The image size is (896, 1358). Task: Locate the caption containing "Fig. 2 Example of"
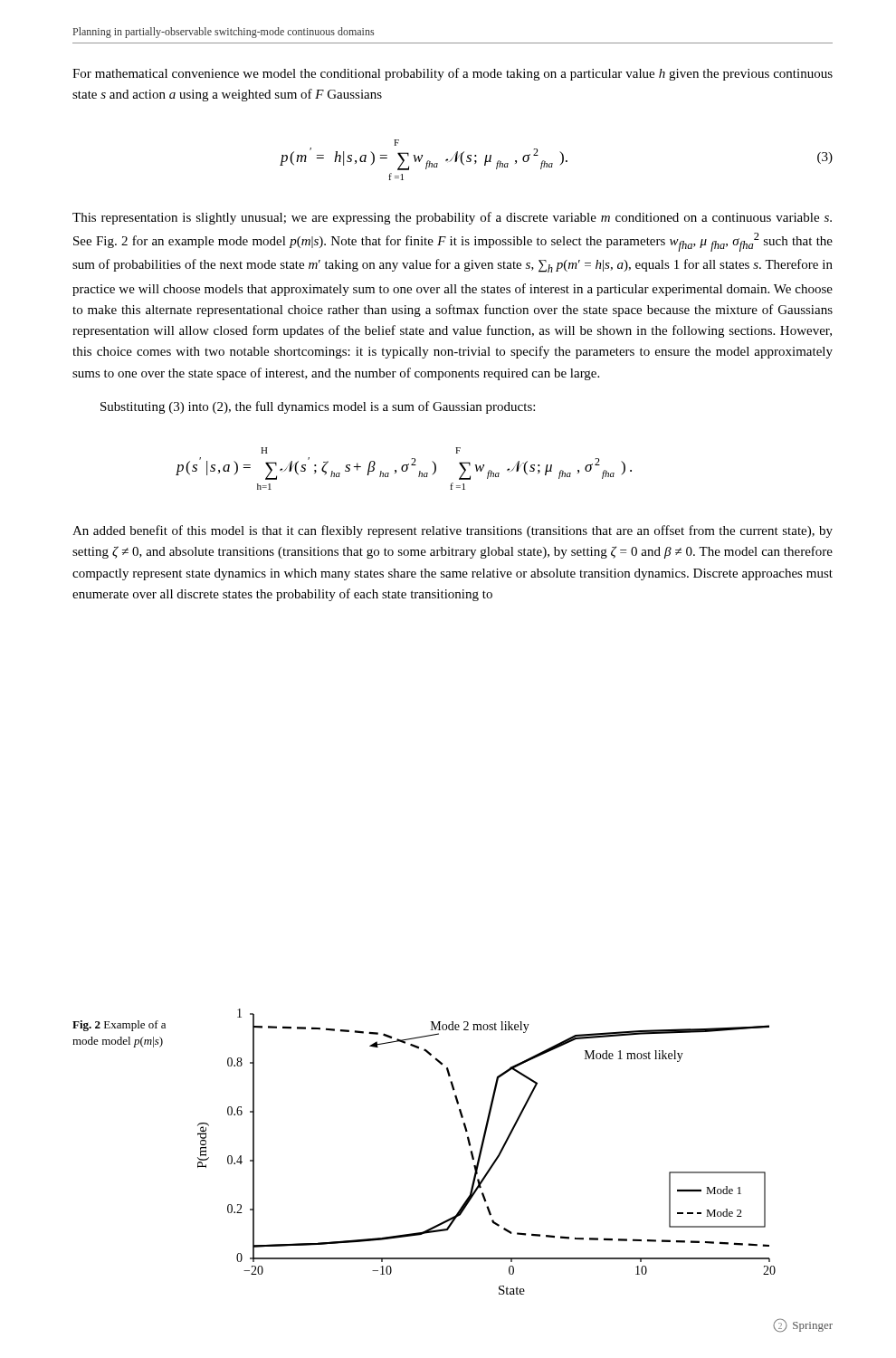pos(119,1033)
